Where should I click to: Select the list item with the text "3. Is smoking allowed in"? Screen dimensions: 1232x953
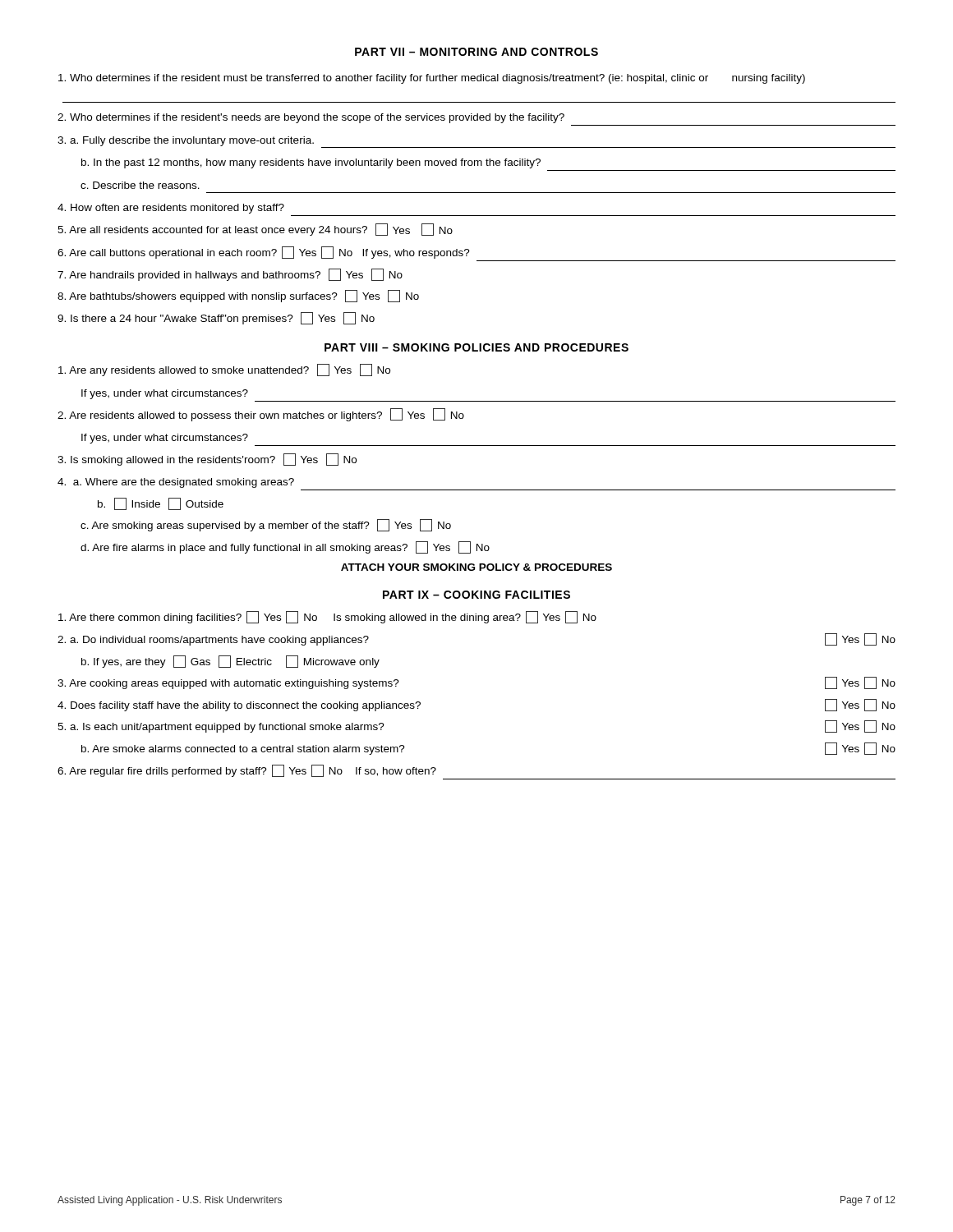[207, 459]
